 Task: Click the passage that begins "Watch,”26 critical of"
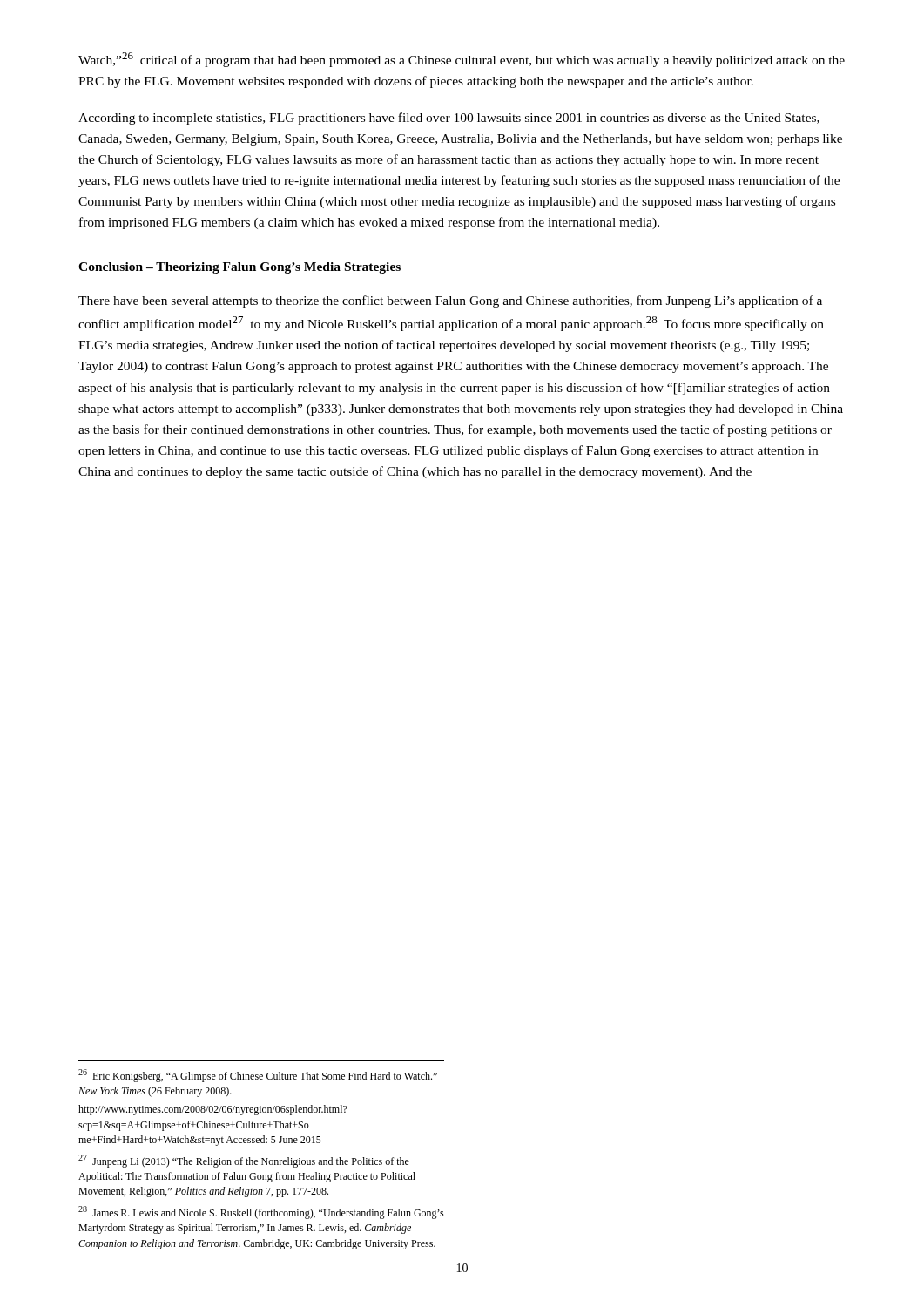point(462,68)
